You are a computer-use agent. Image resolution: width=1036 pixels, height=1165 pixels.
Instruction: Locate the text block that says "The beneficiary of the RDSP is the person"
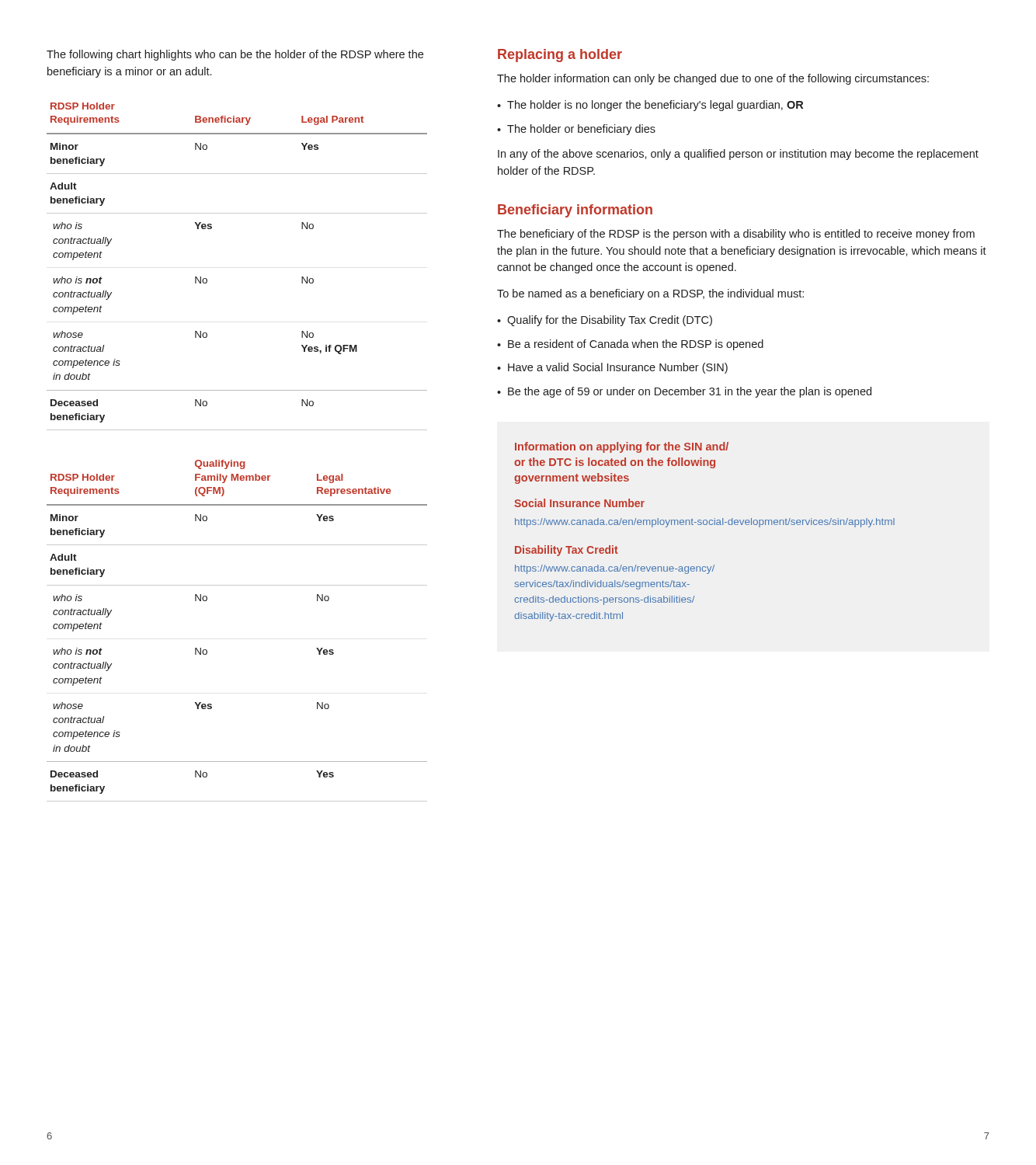coord(742,250)
